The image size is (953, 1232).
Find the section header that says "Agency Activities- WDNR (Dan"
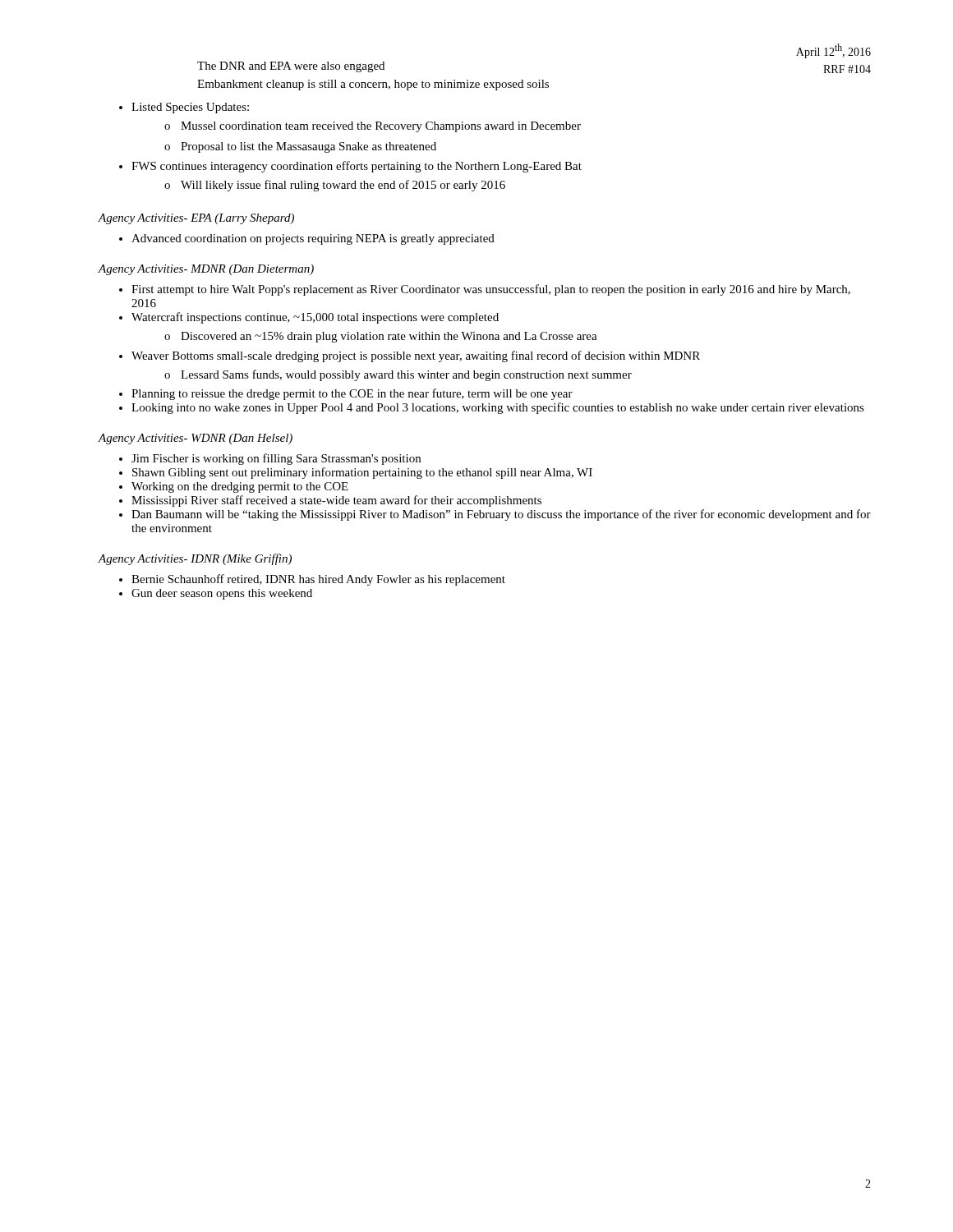pyautogui.click(x=196, y=438)
